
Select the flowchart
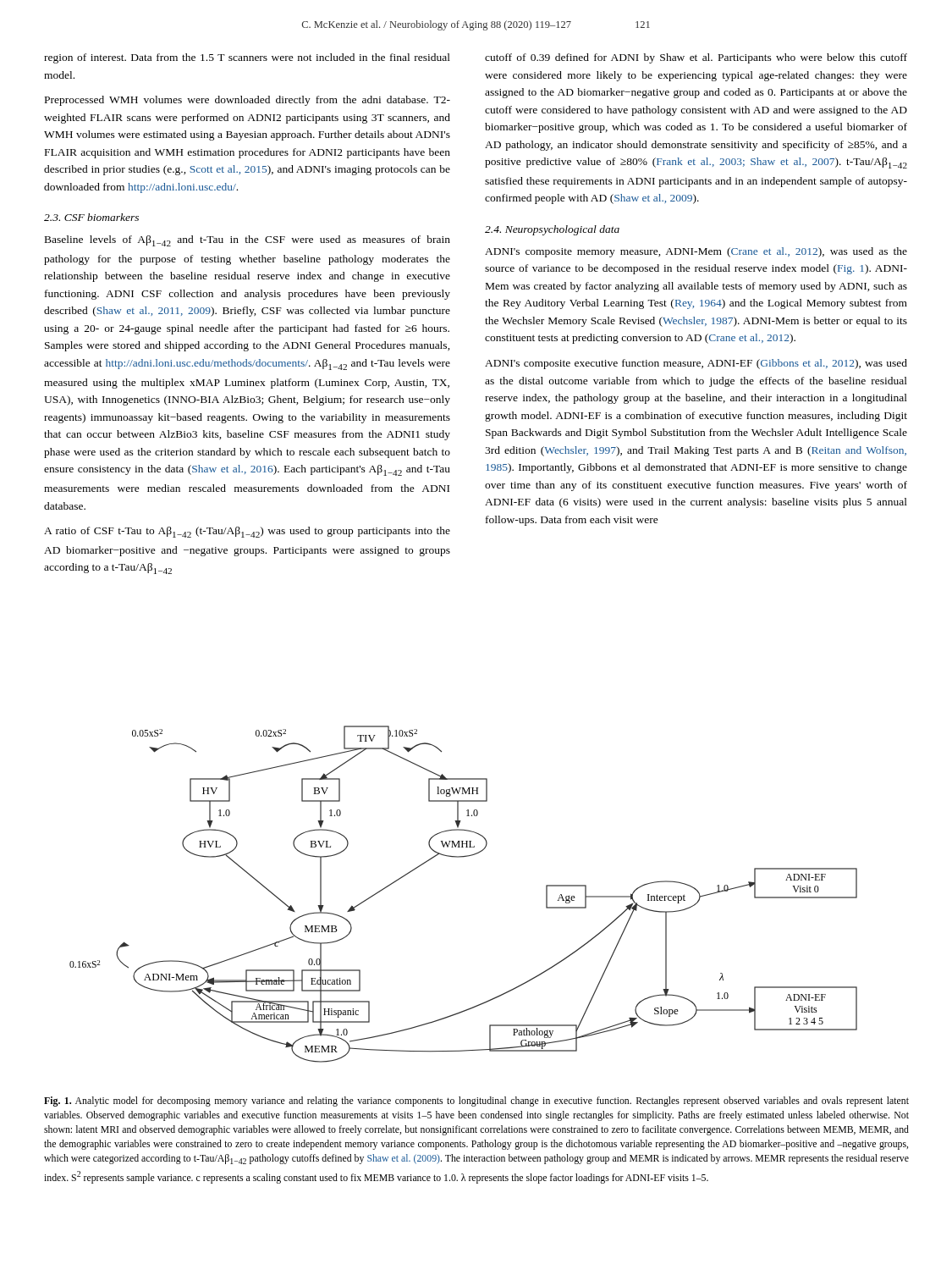coord(476,900)
